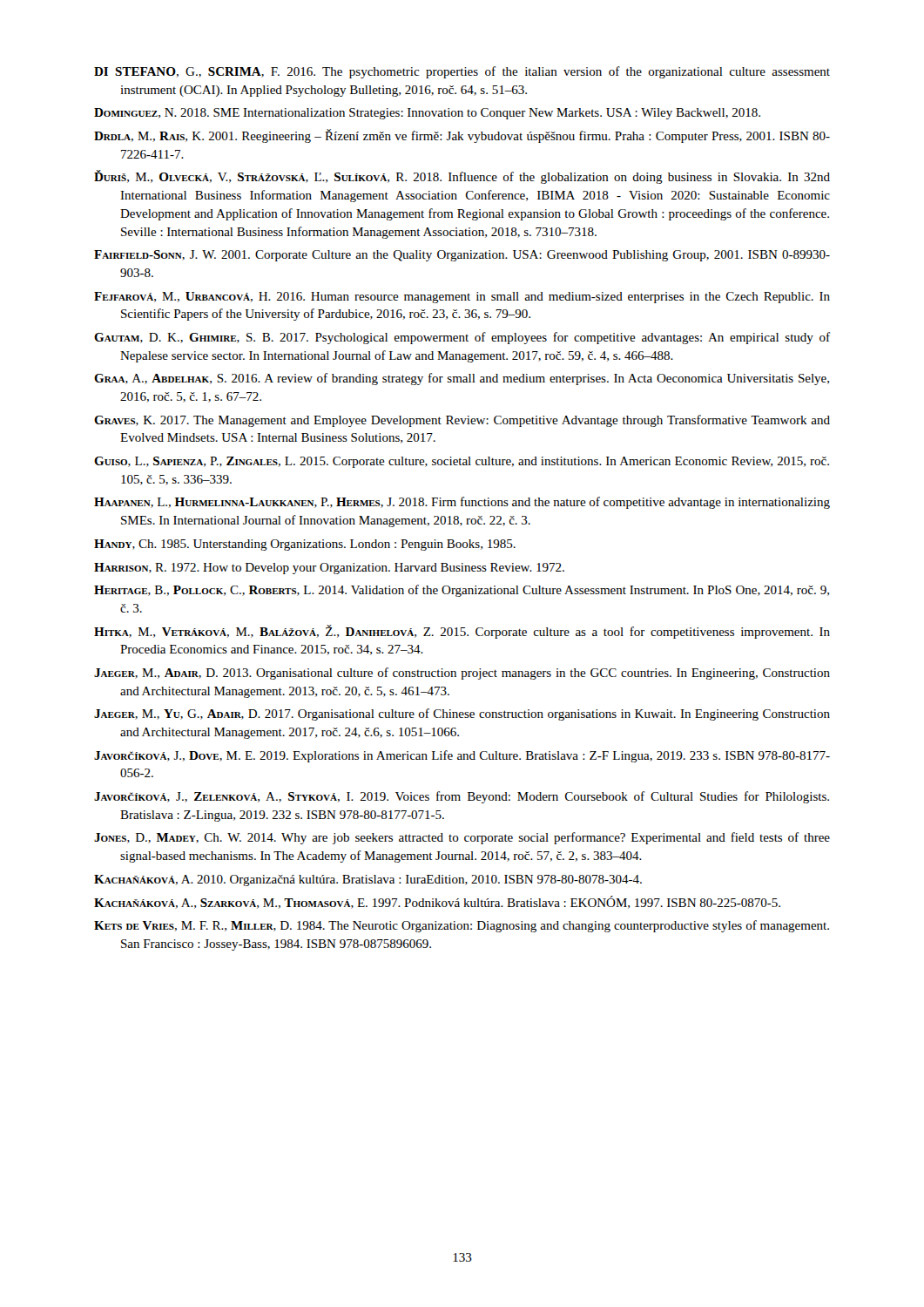Point to the passage starting "Drdla, M., Rais, K. 2001. Reegineering – Řízení"
This screenshot has width=924, height=1307.
point(462,145)
